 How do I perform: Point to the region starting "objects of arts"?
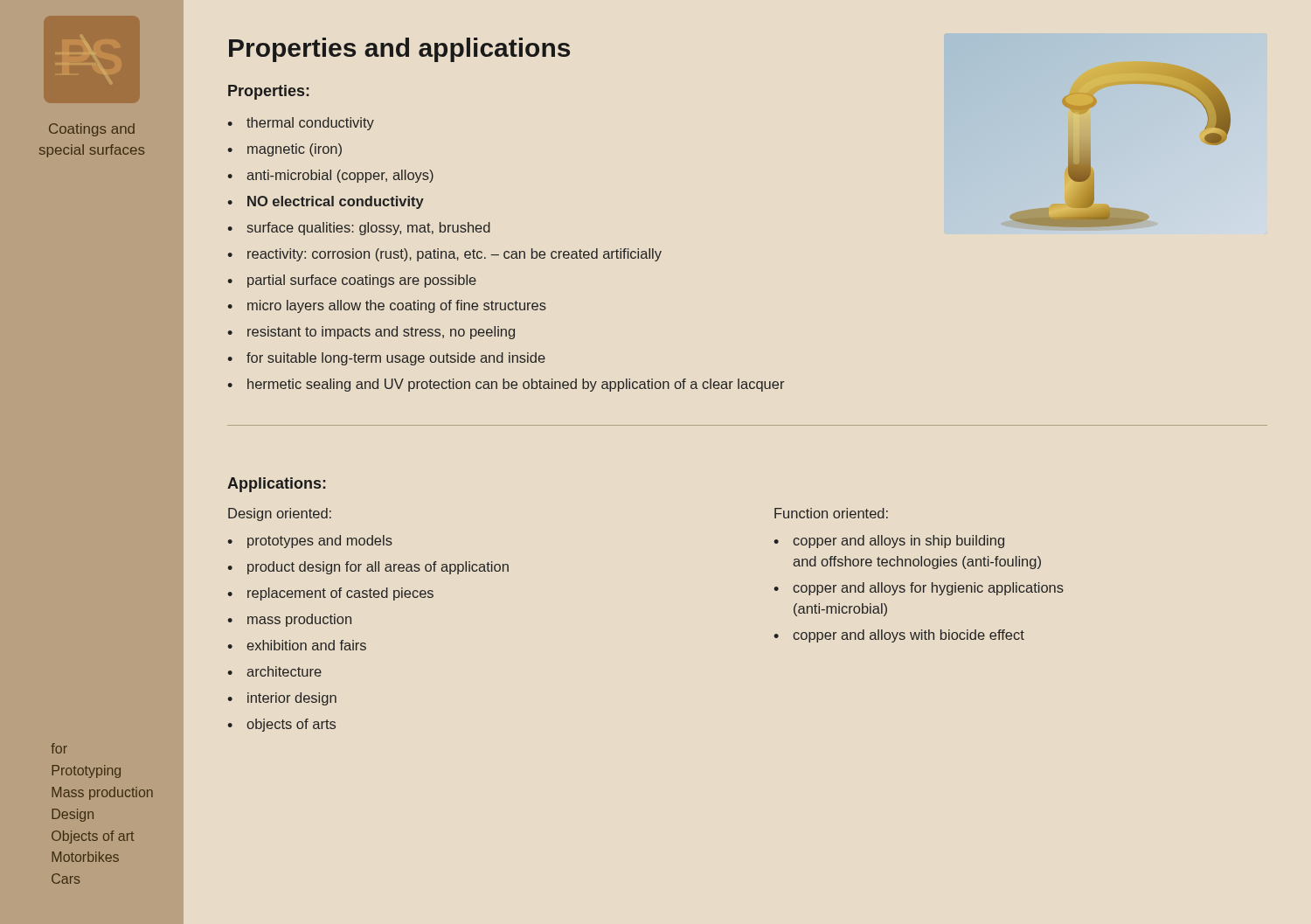(x=291, y=723)
